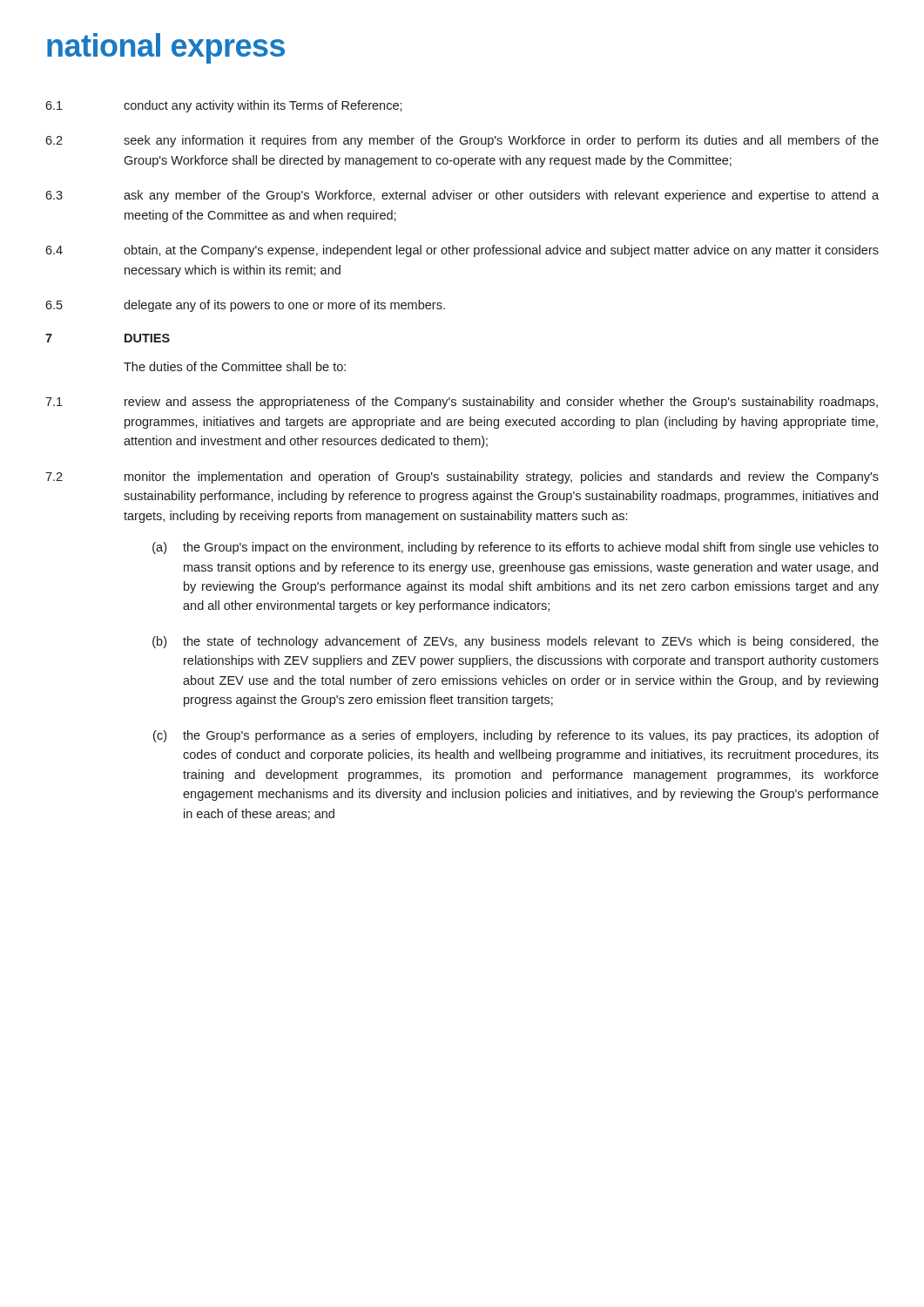This screenshot has width=924, height=1307.
Task: Select the text block starting "6.4 obtain, at the"
Action: (462, 260)
